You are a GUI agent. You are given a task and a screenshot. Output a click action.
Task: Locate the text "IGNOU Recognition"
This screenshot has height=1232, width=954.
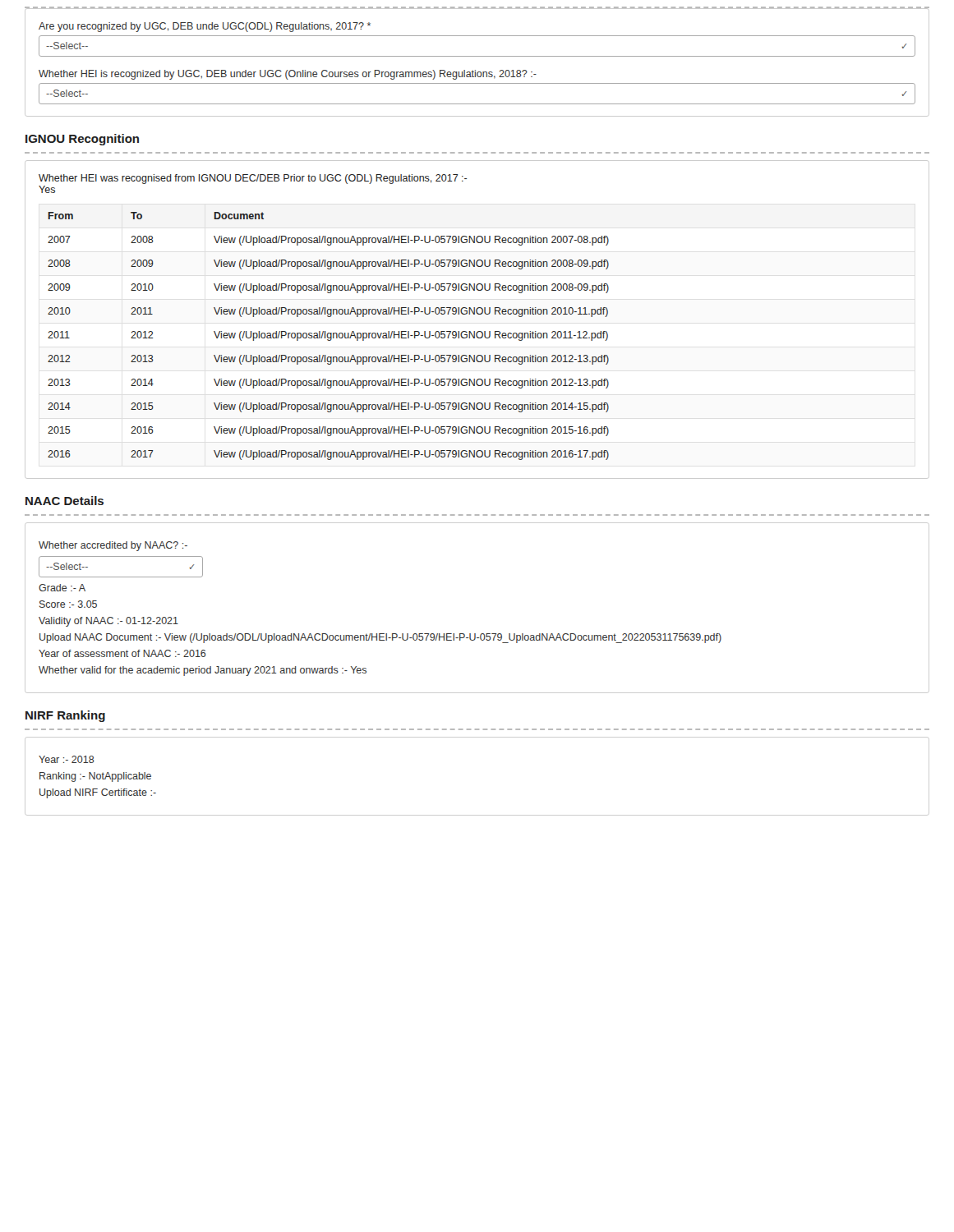(82, 138)
